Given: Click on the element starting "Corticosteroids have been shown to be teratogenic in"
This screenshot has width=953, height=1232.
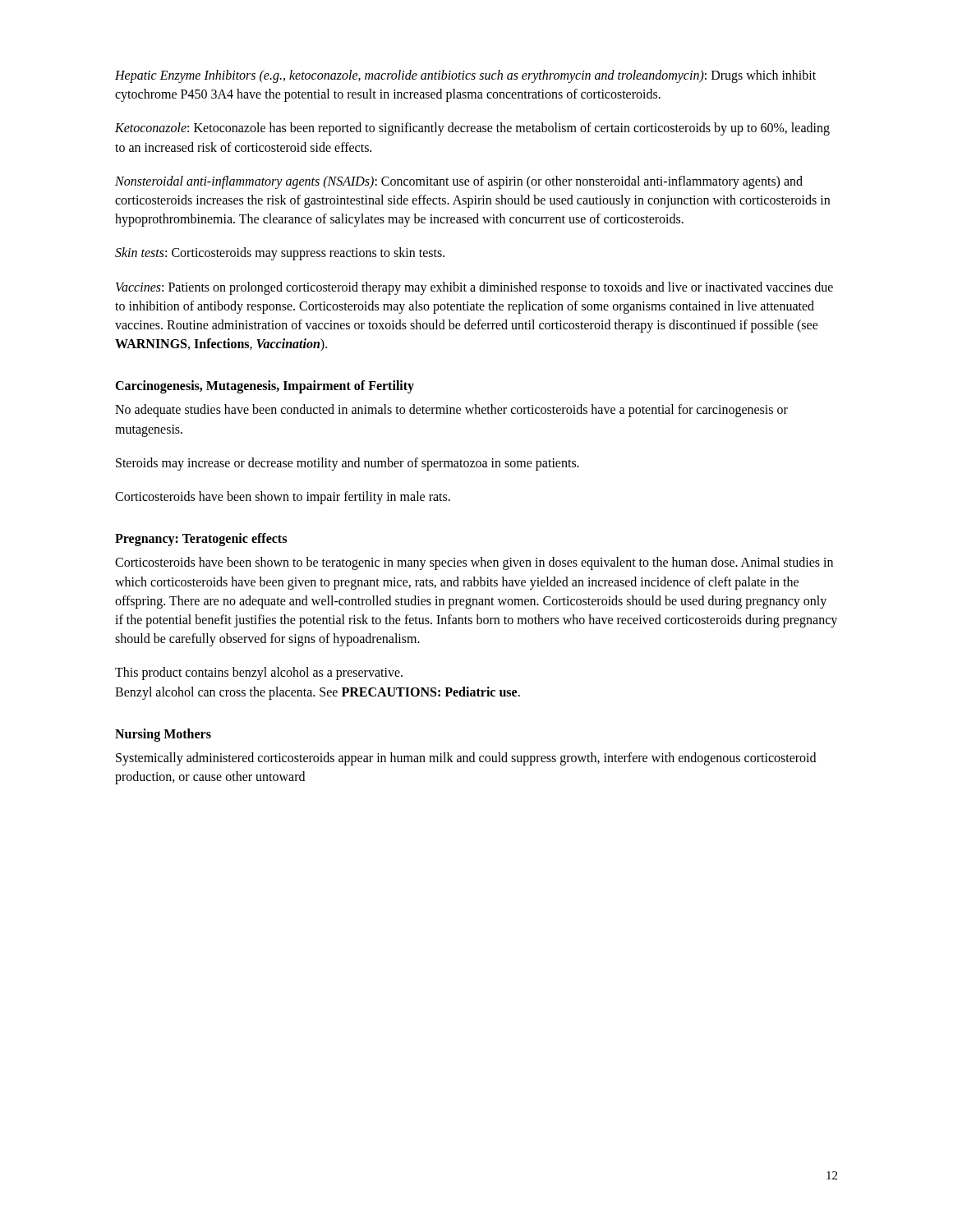Looking at the screenshot, I should click(476, 601).
